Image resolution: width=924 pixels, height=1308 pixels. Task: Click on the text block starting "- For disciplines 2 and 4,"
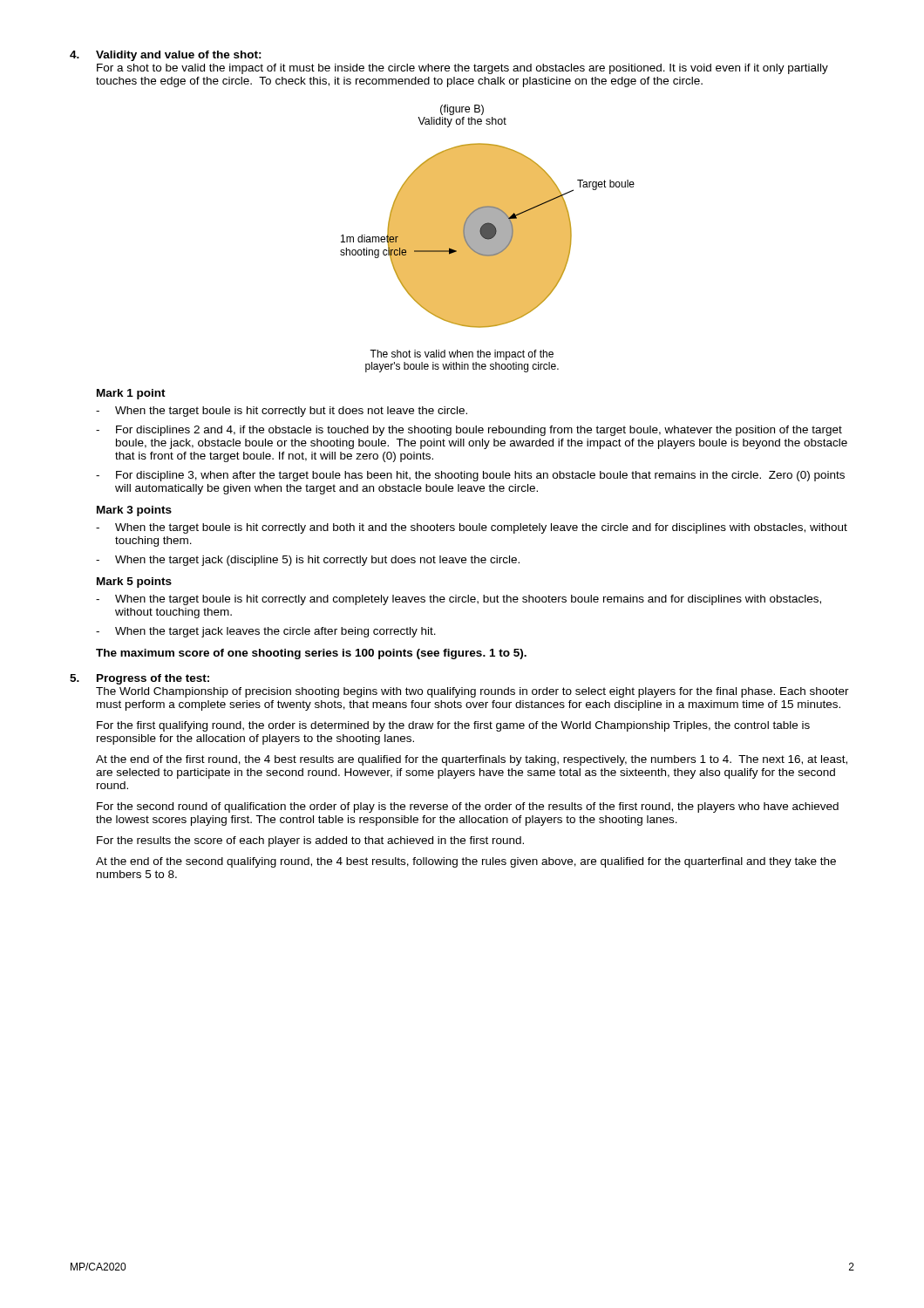coord(475,442)
